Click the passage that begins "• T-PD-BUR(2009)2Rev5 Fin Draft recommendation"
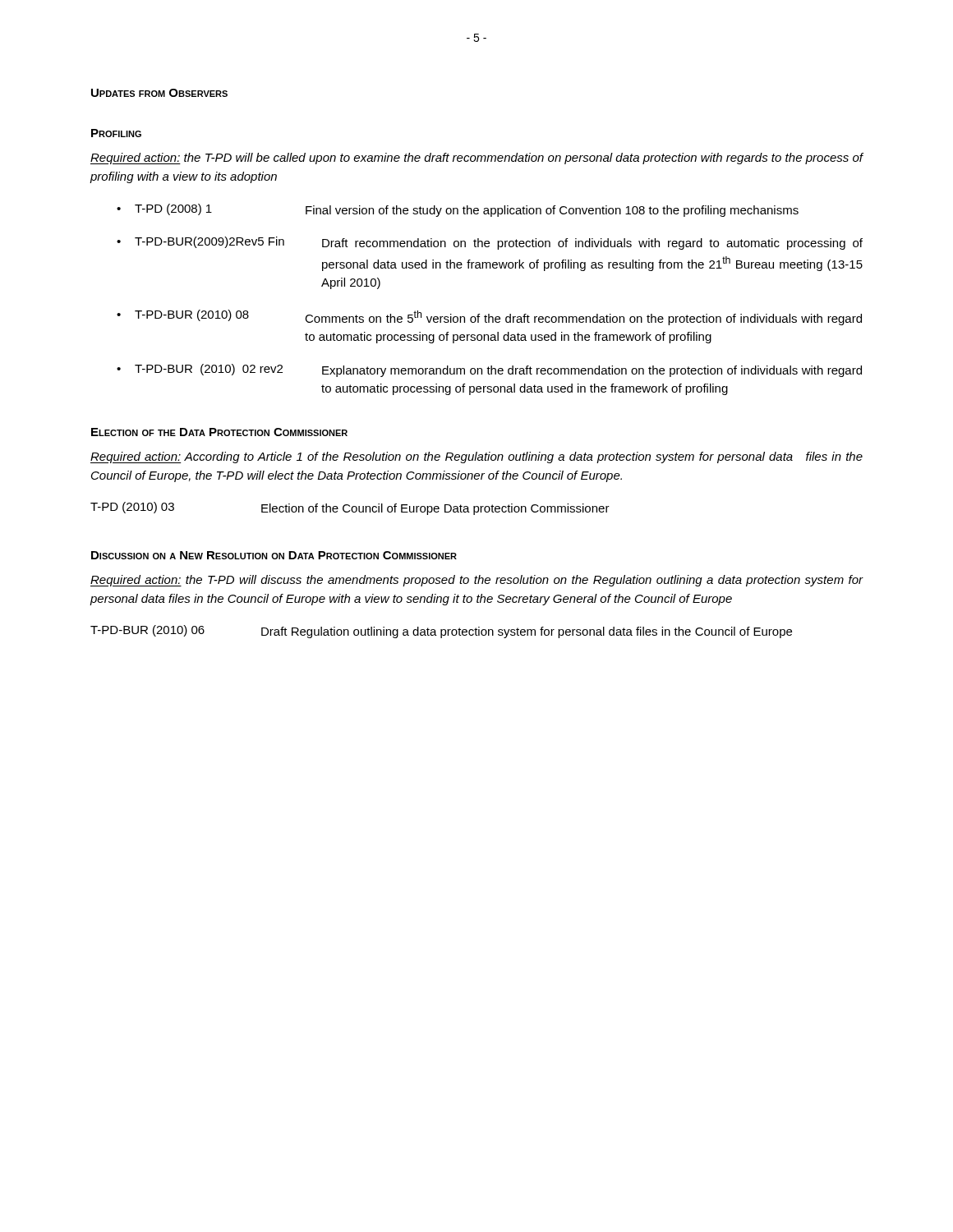Screen dimensions: 1232x953 (490, 263)
